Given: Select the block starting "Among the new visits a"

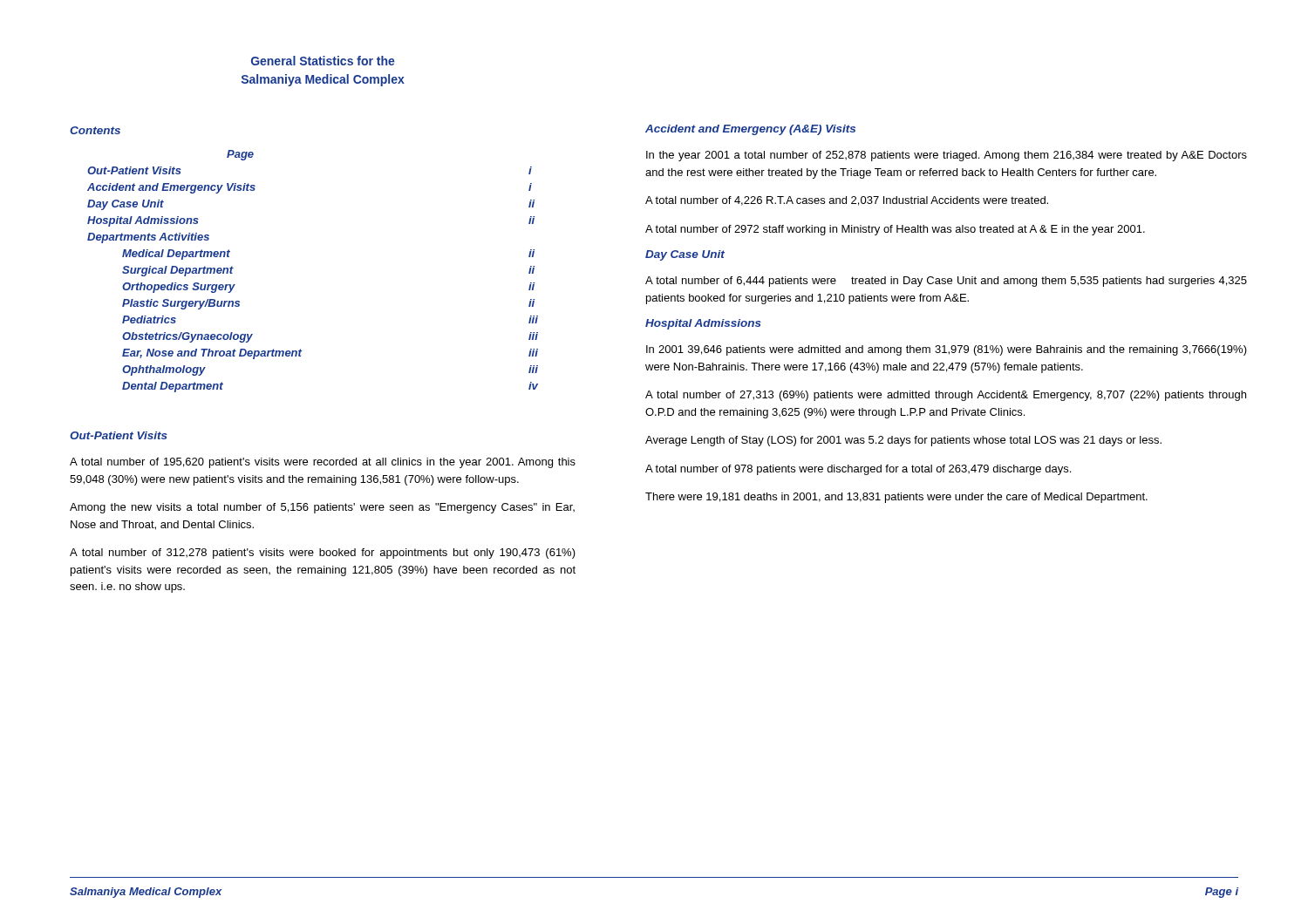Looking at the screenshot, I should point(323,516).
